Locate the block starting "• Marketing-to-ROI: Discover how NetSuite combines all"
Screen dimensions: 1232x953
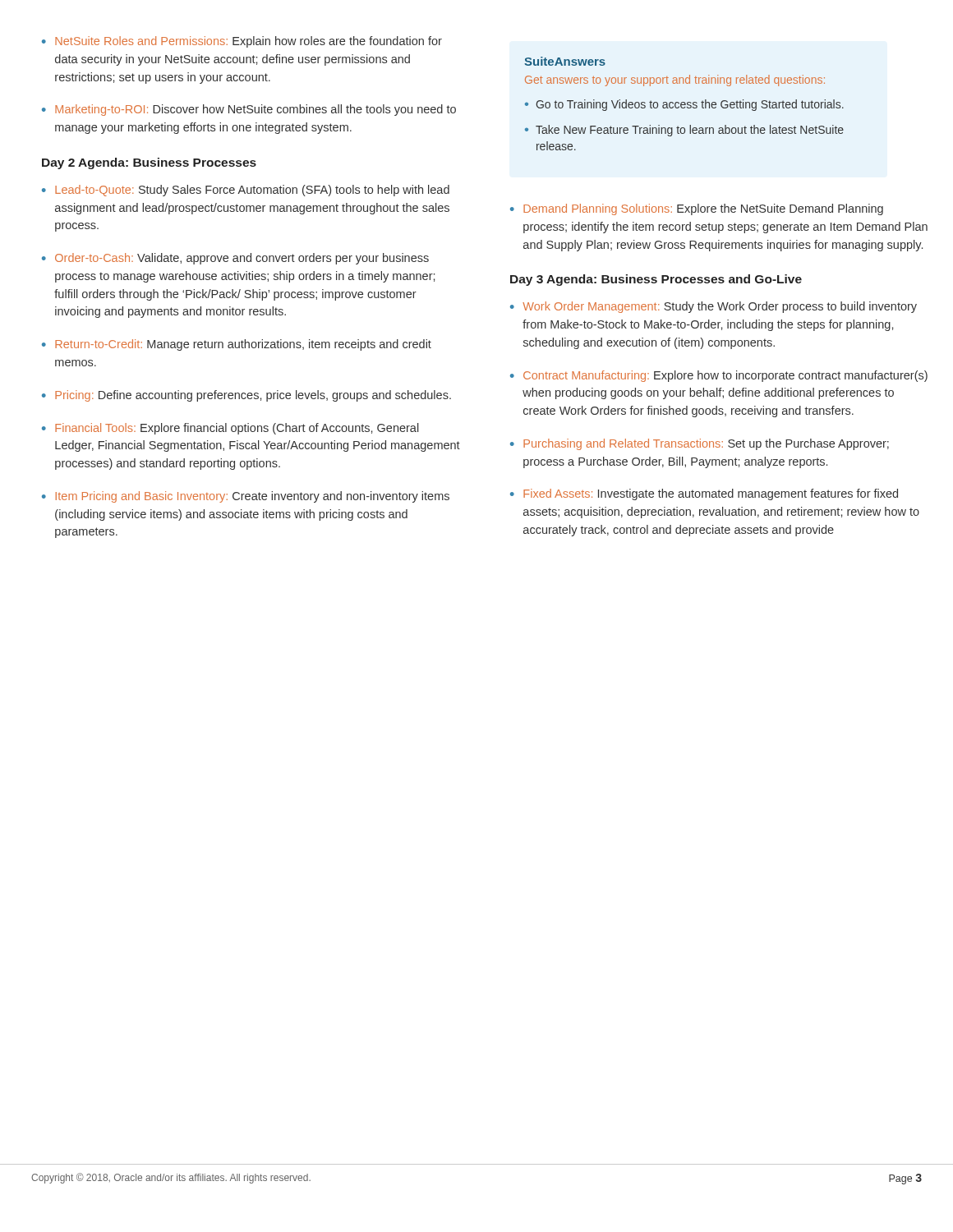click(251, 119)
